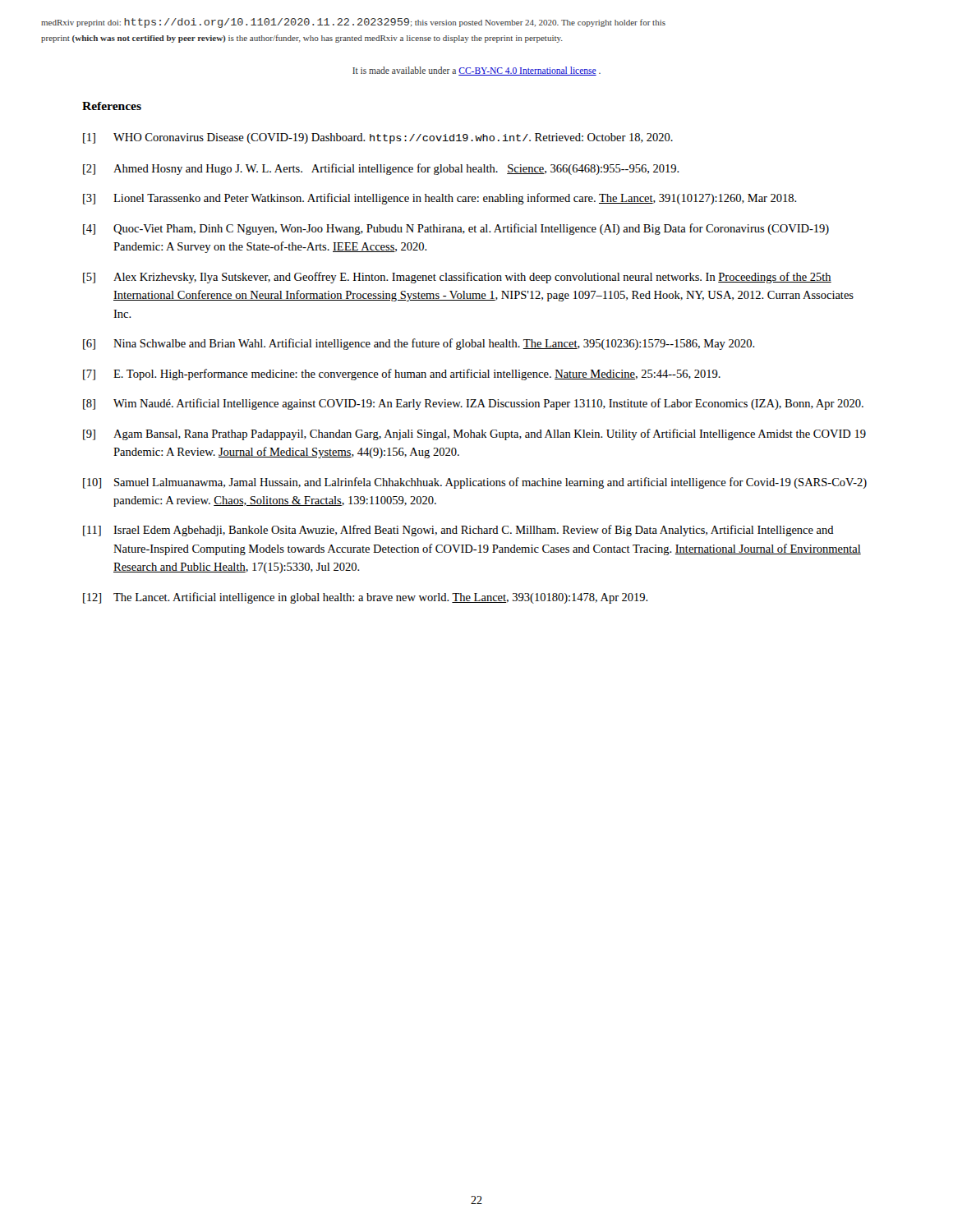Locate the list item that says "[2] Ahmed Hosny and Hugo J."
Viewport: 953px width, 1232px height.
click(x=476, y=169)
